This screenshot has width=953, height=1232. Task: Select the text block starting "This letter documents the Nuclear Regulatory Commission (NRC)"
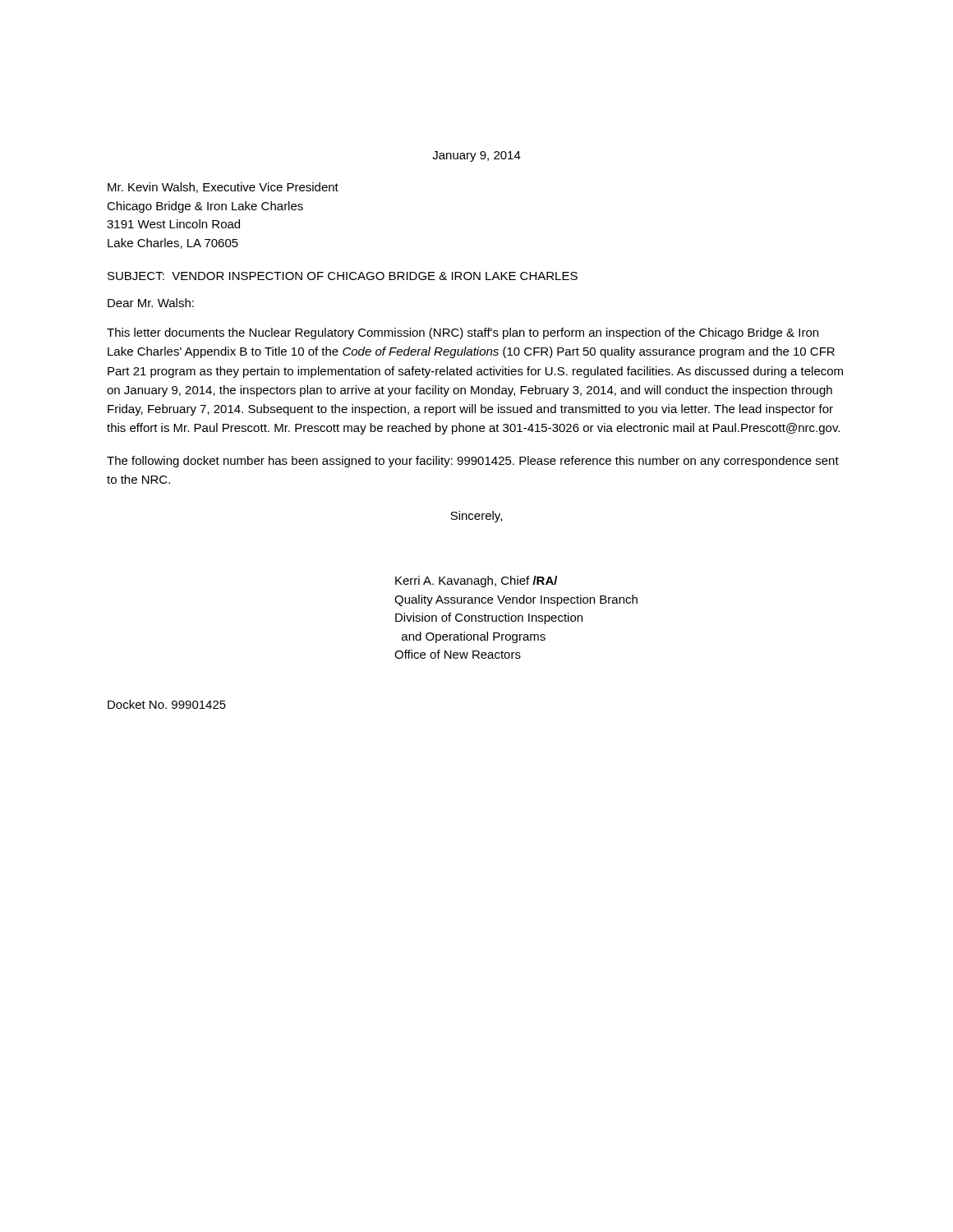coord(475,380)
